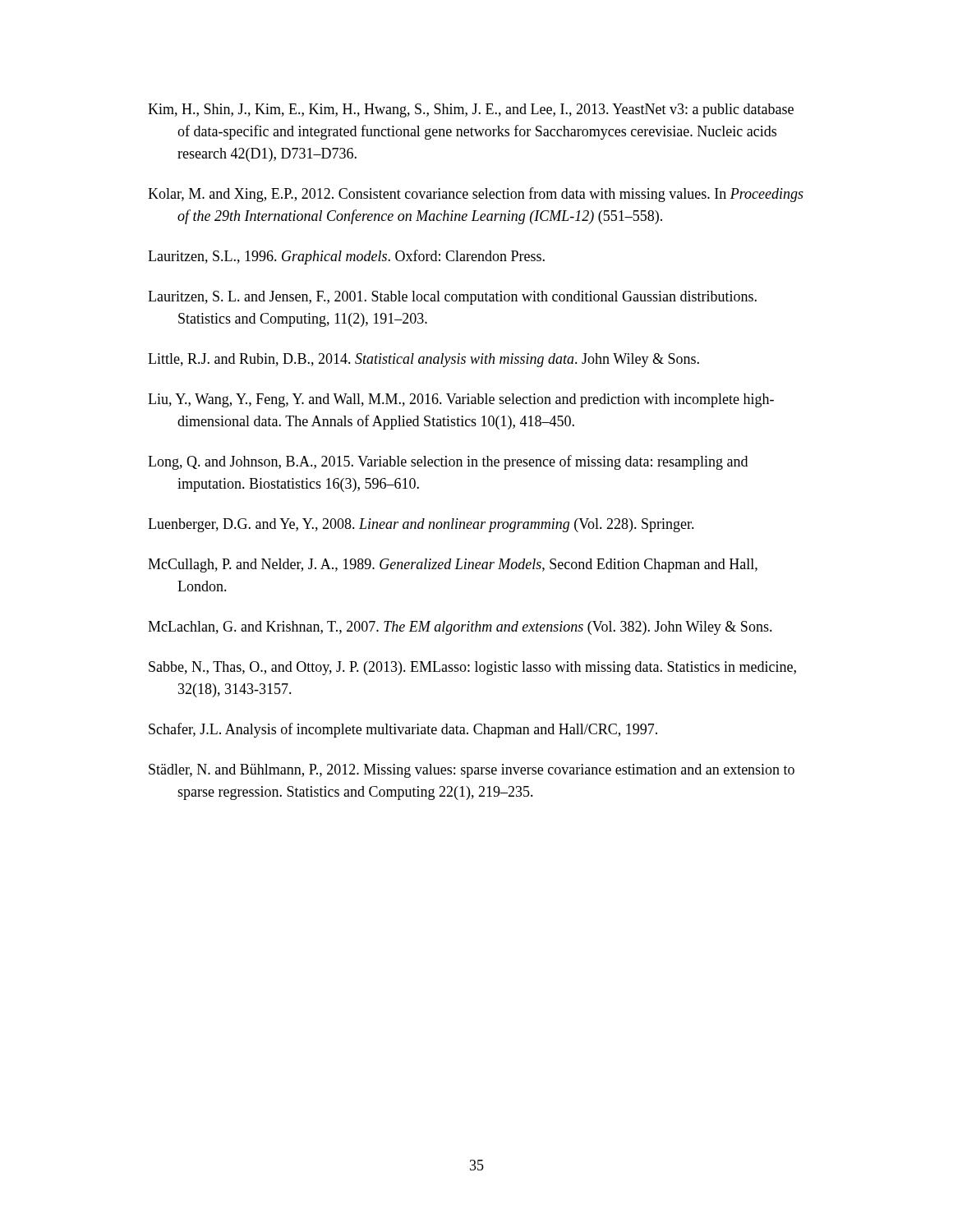Find the block on this page that starts "Luenberger, D.G. and Ye, Y., 2008."
The width and height of the screenshot is (953, 1232).
(421, 524)
